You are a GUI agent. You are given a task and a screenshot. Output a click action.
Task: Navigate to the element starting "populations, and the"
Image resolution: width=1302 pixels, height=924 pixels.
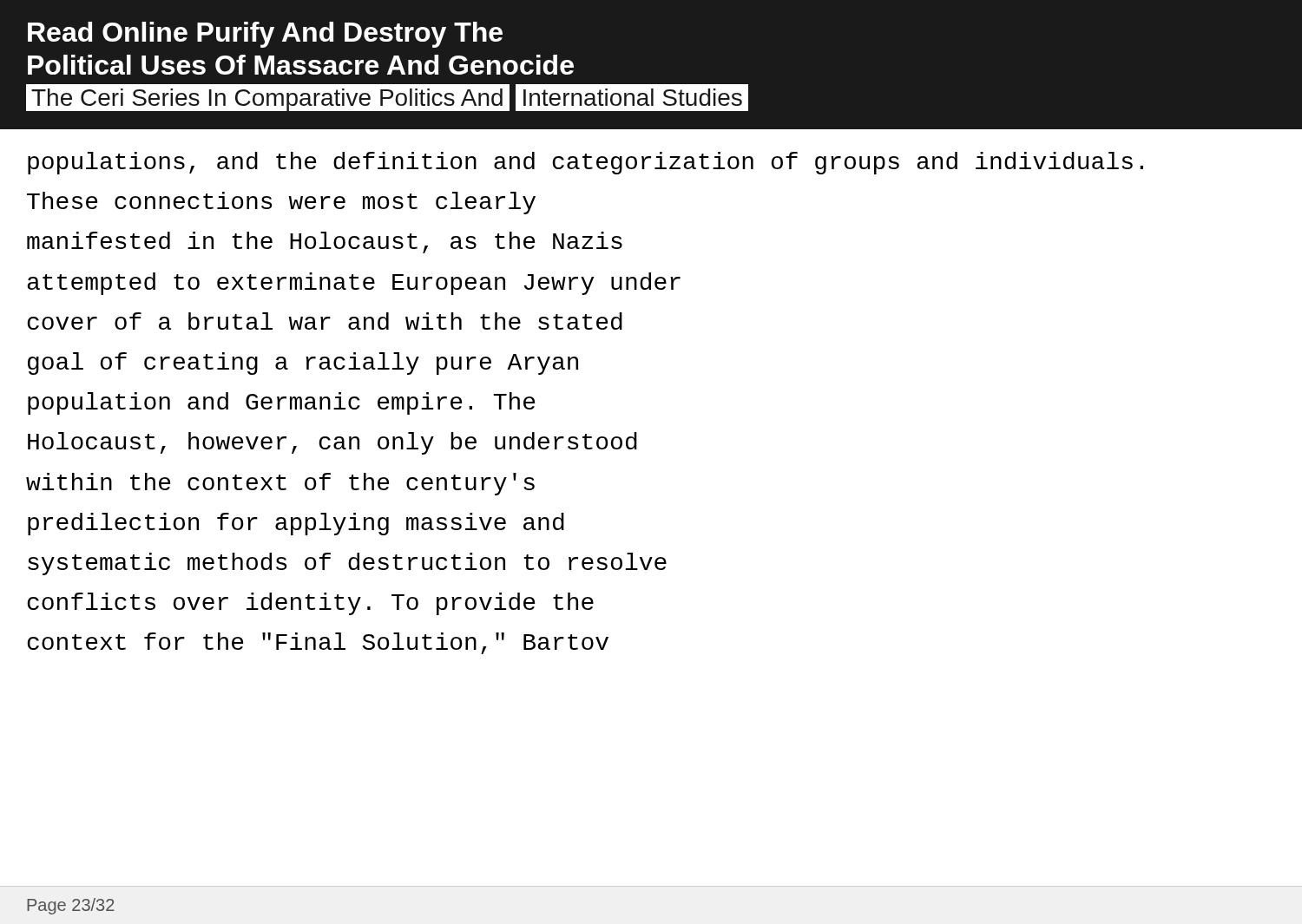[x=585, y=163]
